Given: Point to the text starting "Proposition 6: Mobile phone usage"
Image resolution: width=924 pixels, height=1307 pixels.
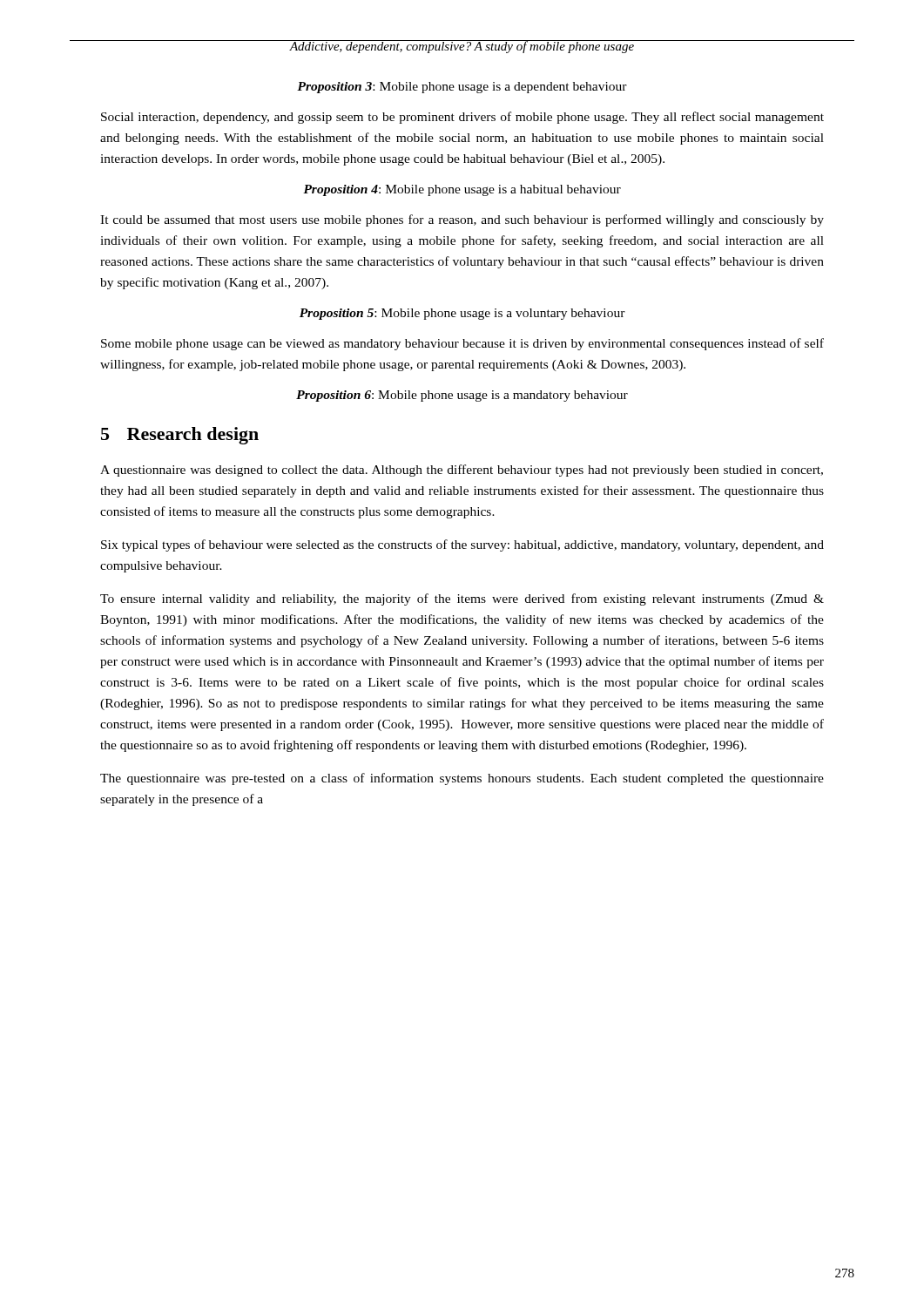Looking at the screenshot, I should click(462, 394).
